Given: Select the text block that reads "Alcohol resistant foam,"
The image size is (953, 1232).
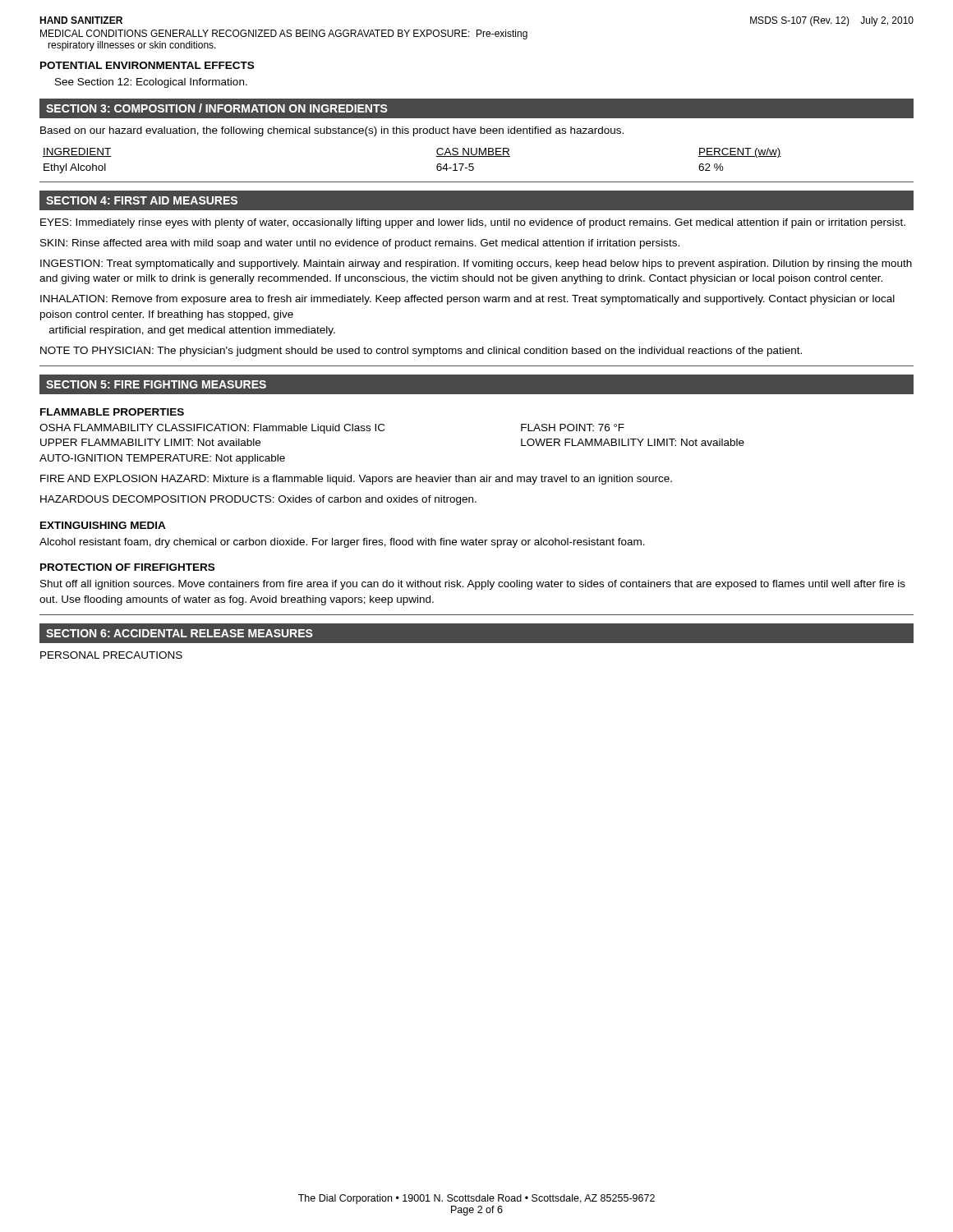Looking at the screenshot, I should (476, 542).
